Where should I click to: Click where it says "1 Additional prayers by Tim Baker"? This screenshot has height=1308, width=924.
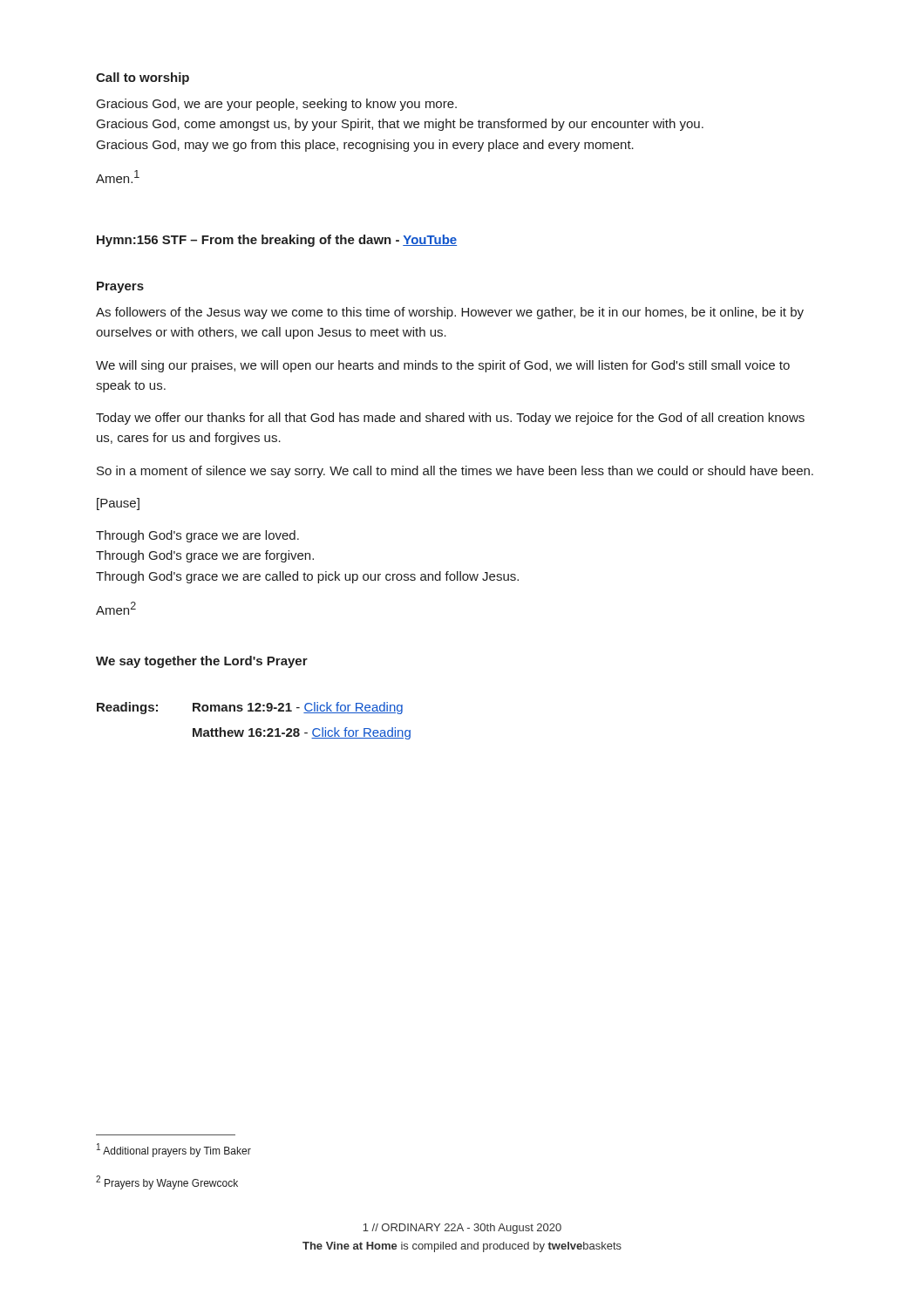(173, 1150)
